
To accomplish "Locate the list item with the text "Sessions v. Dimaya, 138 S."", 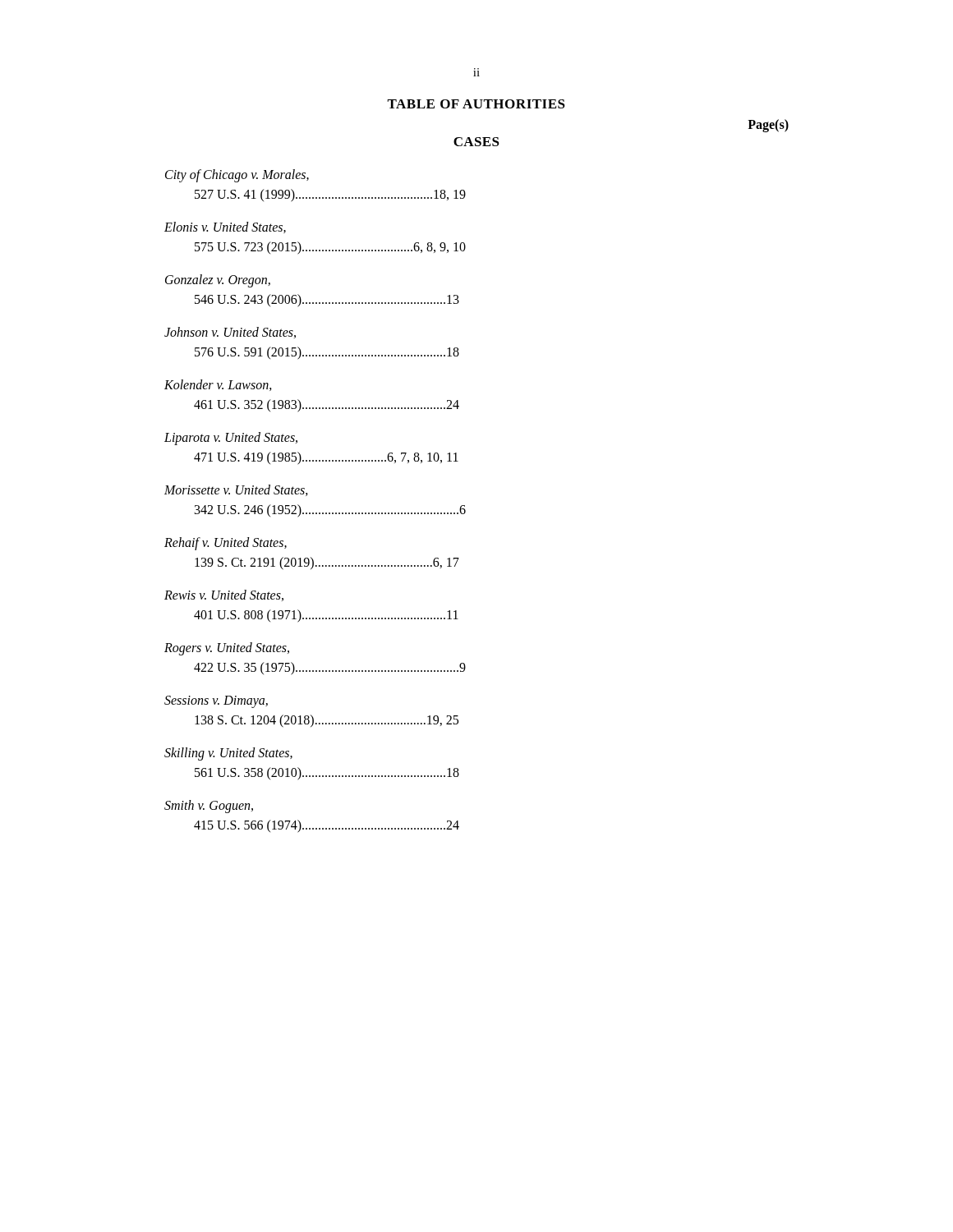I will pos(216,702).
